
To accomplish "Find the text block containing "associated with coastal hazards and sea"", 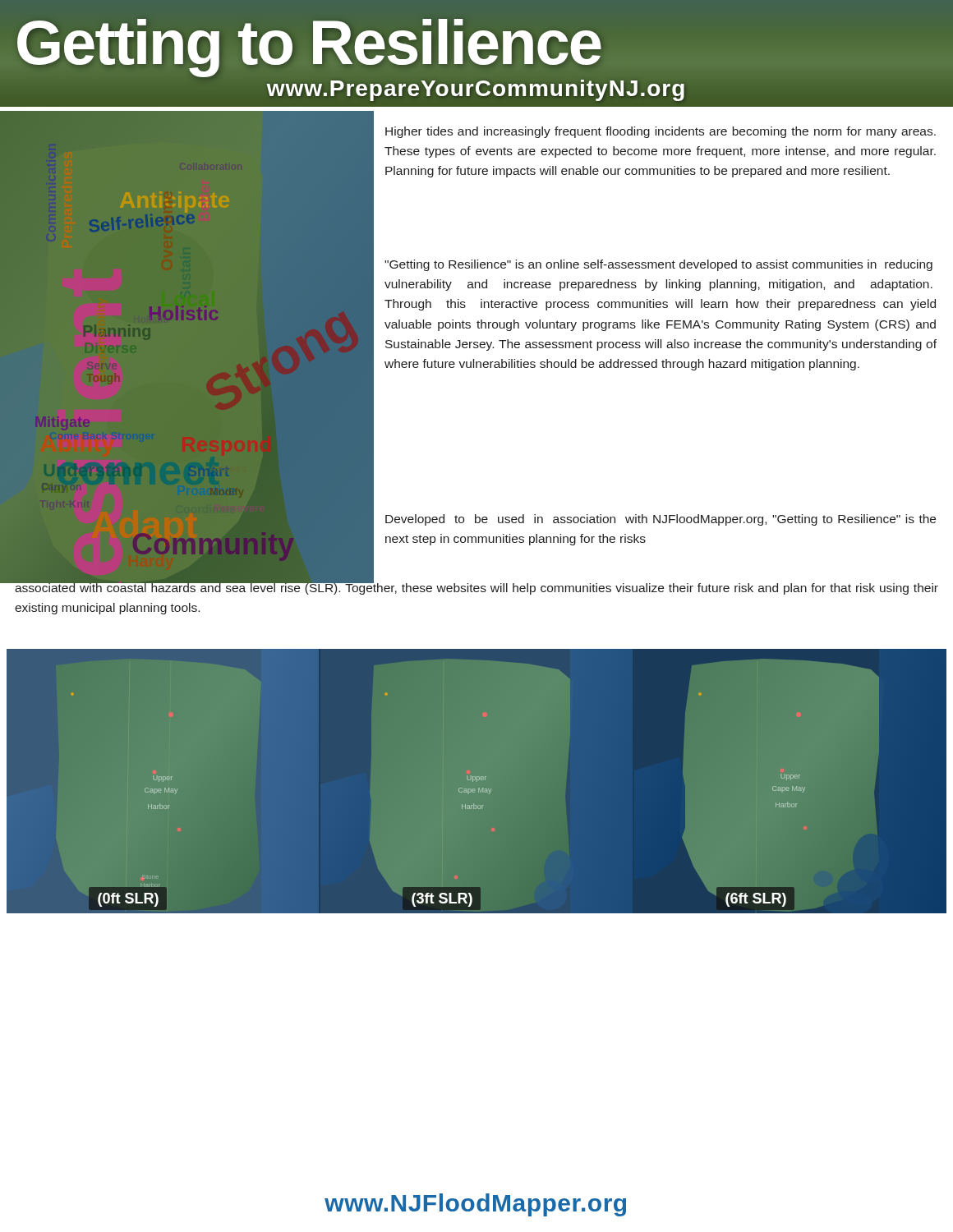I will 476,598.
